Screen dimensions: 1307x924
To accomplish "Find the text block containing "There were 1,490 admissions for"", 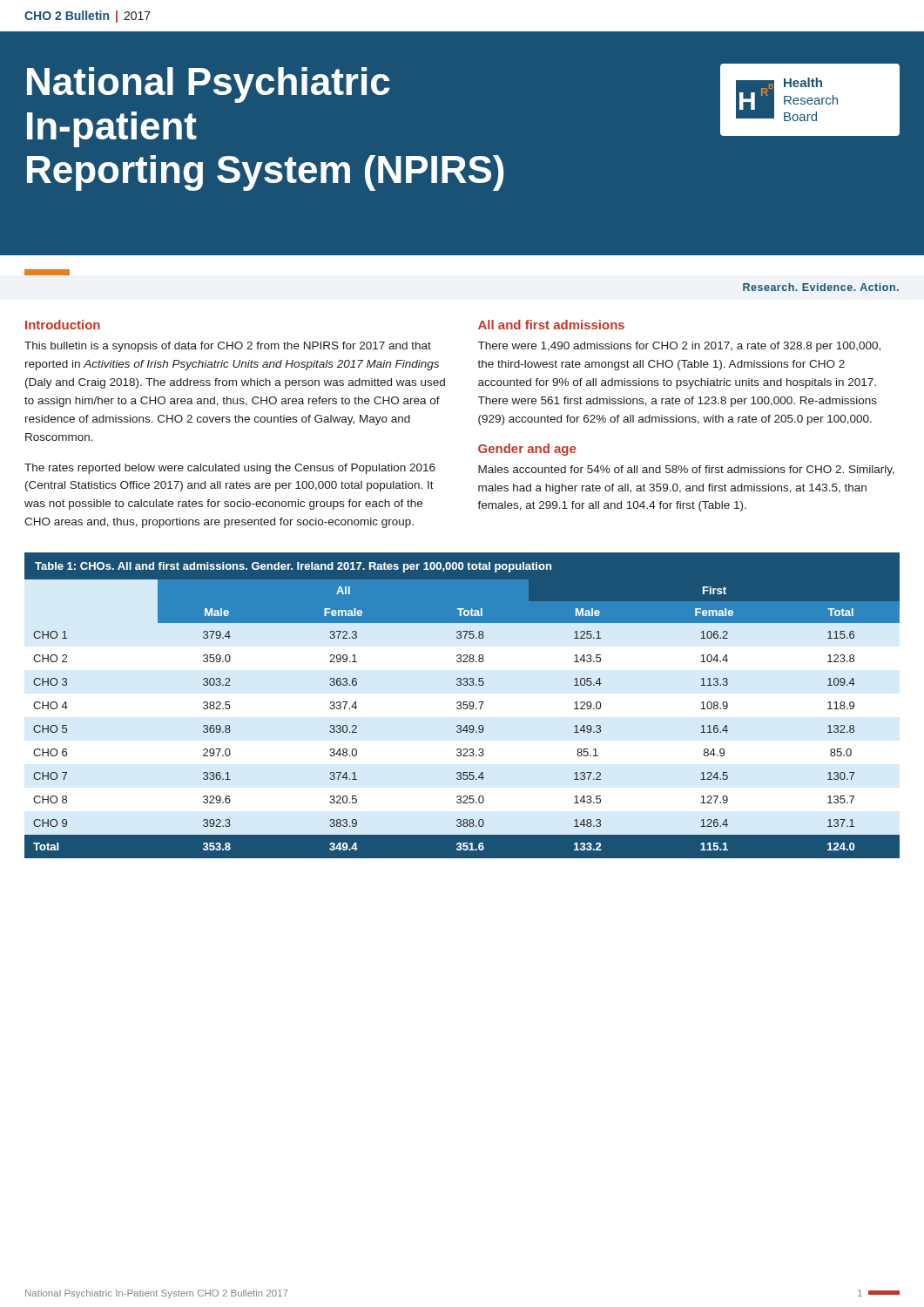I will coord(680,382).
